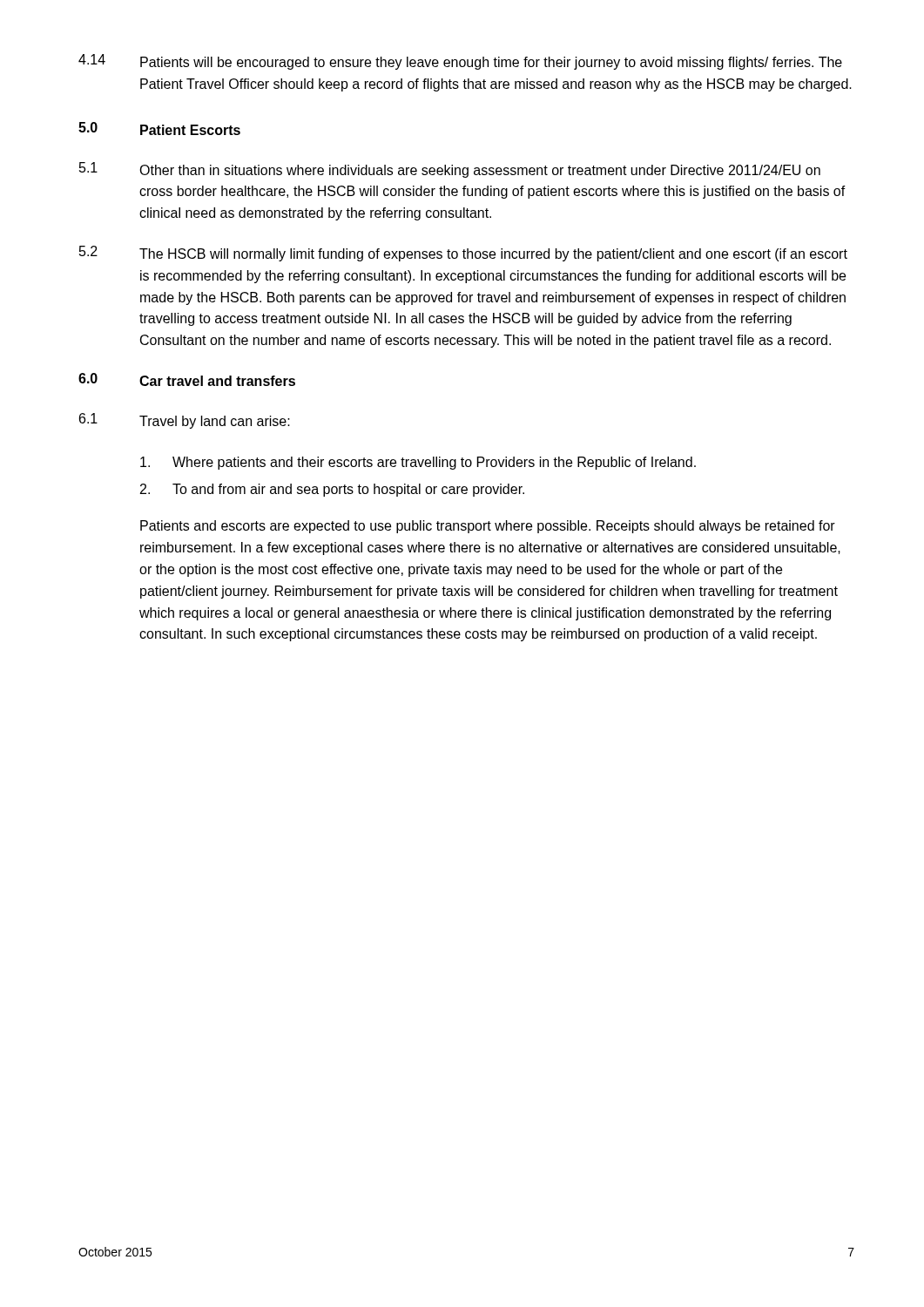Click on the text block containing "1 Other than in situations where"
This screenshot has height=1307, width=924.
pos(466,192)
